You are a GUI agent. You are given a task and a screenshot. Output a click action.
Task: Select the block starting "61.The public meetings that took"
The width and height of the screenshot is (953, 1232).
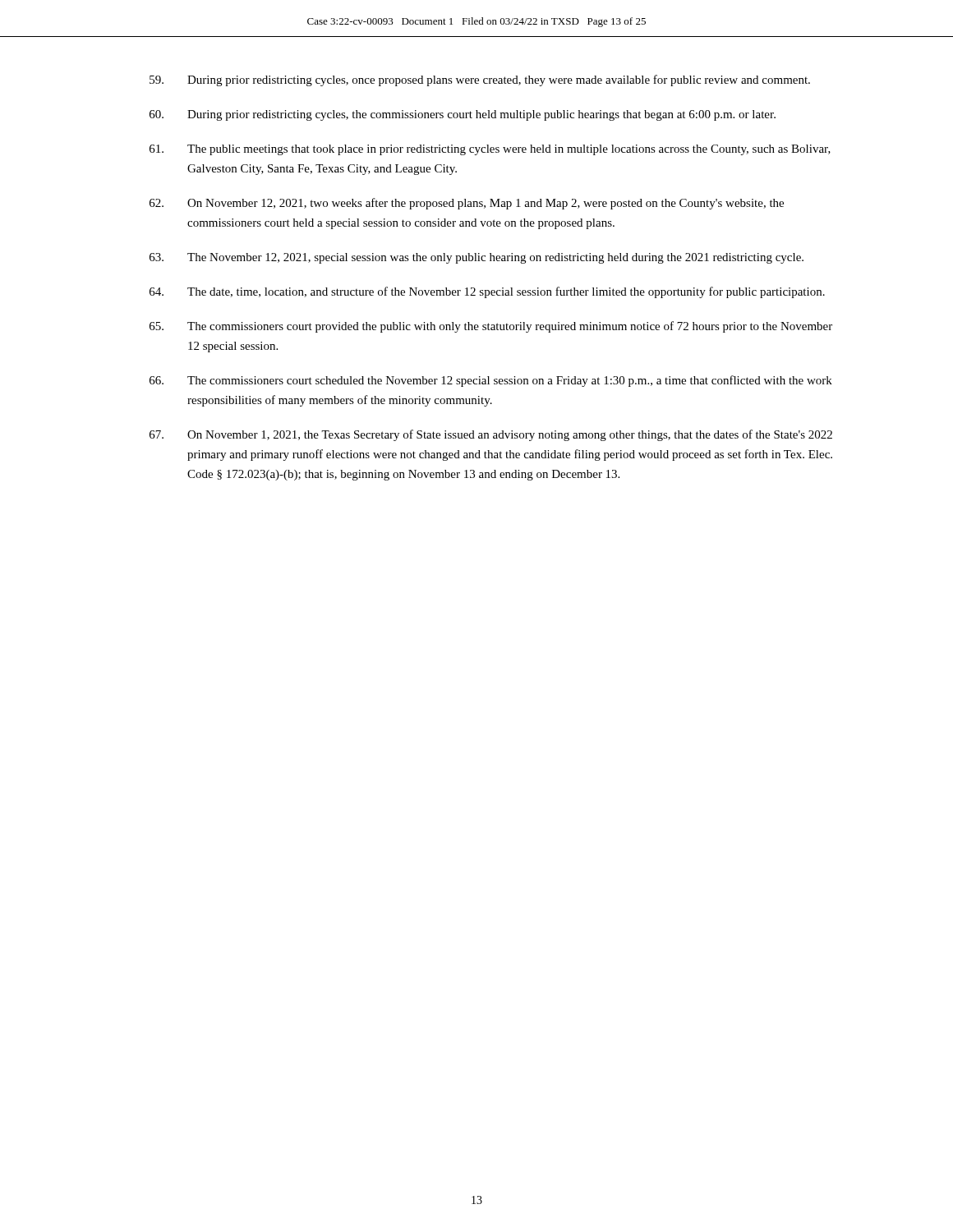pyautogui.click(x=476, y=159)
